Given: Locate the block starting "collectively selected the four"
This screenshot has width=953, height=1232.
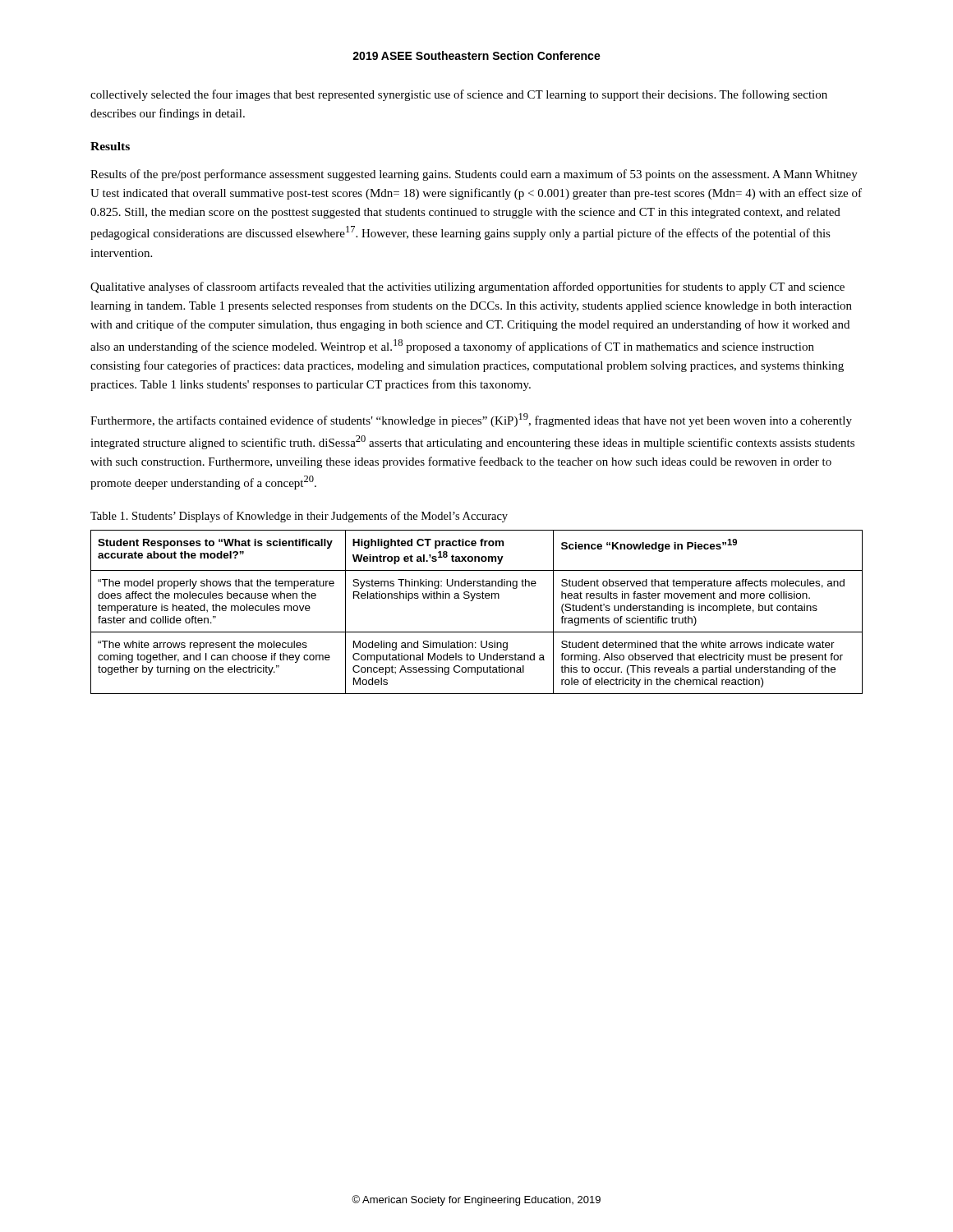Looking at the screenshot, I should coord(459,104).
